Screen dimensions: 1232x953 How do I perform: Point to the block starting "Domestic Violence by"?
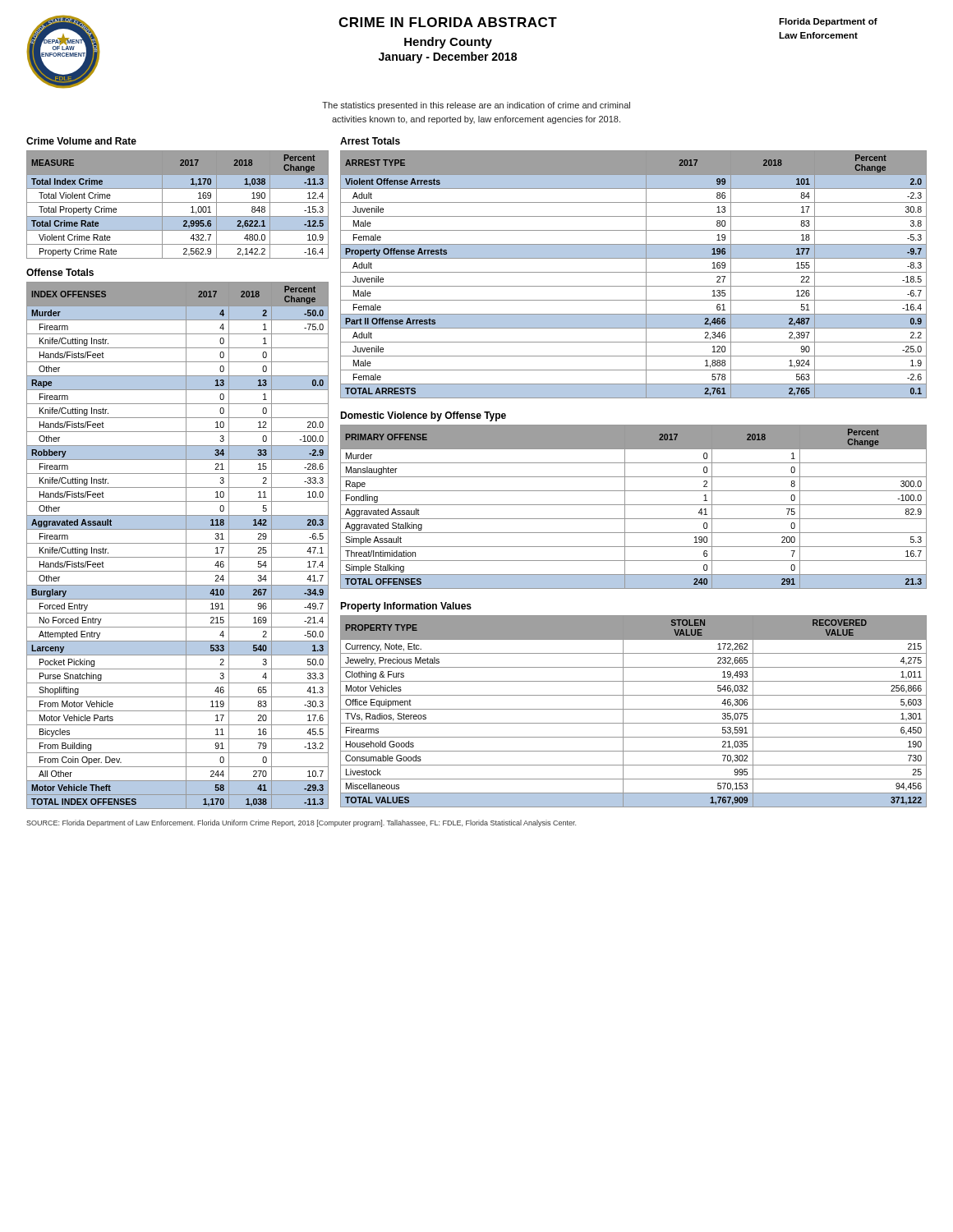(x=423, y=416)
